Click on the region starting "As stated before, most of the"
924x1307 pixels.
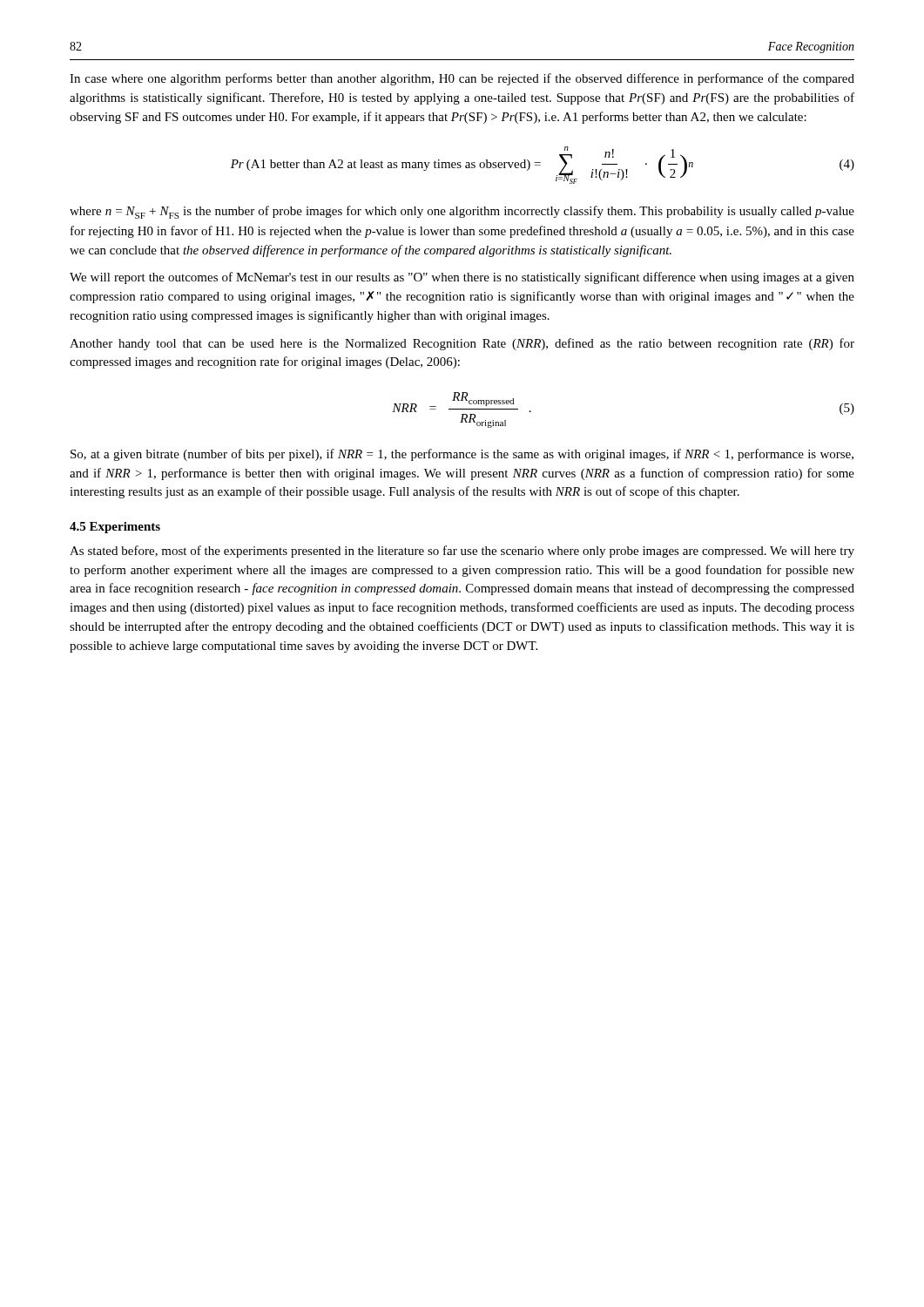pyautogui.click(x=462, y=599)
